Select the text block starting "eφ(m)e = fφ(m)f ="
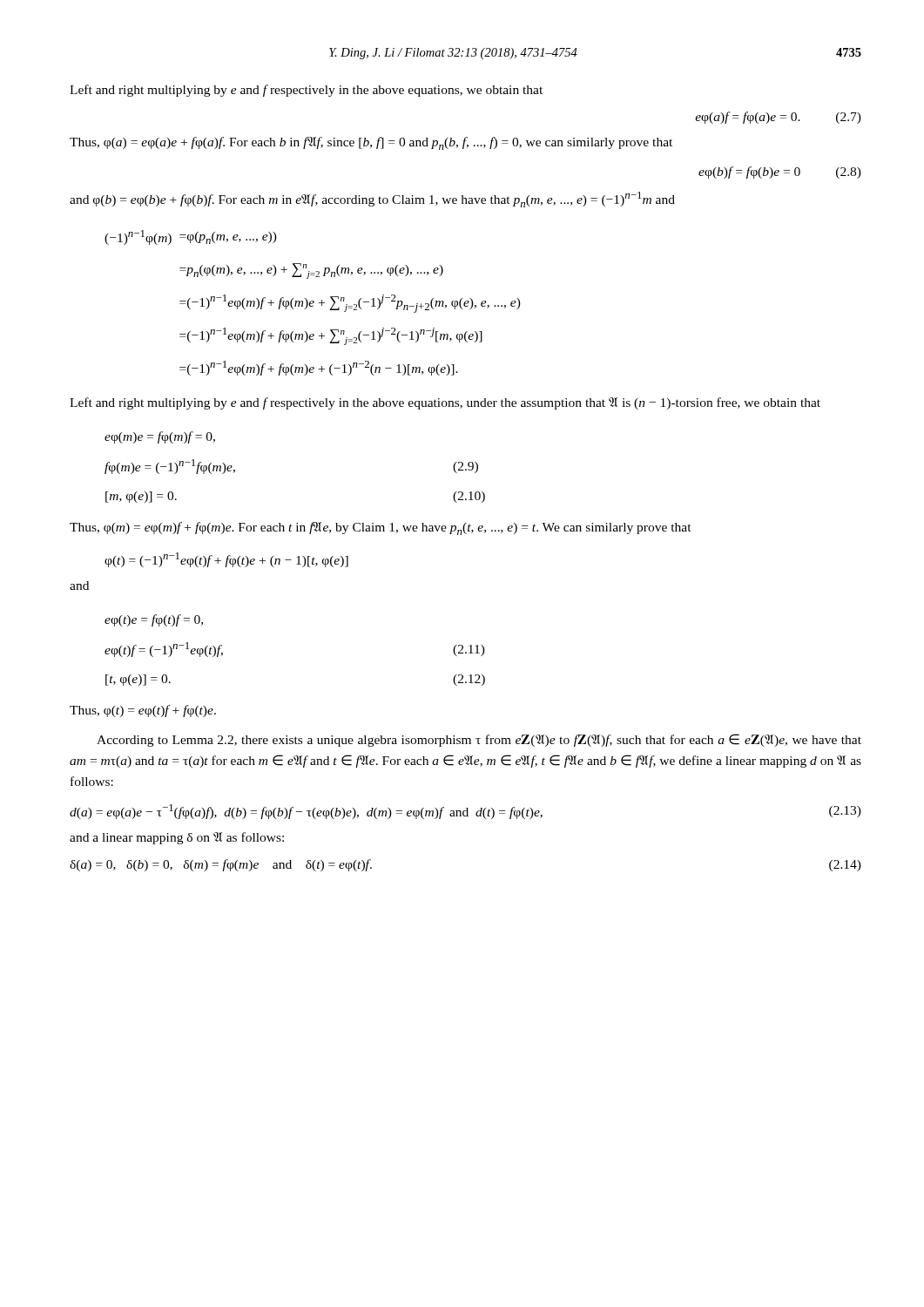Screen dimensions: 1307x924 pyautogui.click(x=160, y=437)
